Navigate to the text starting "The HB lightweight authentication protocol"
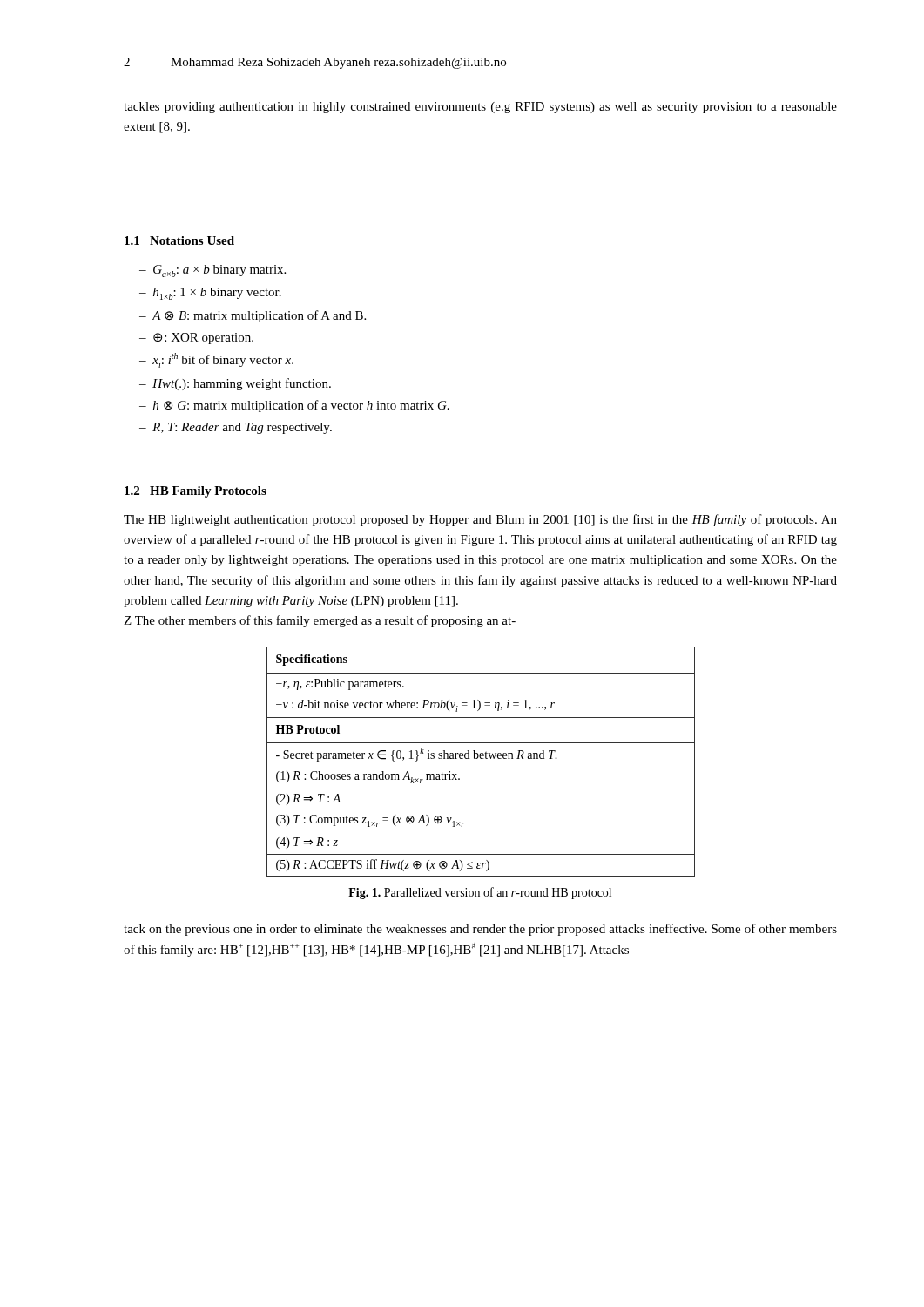The width and height of the screenshot is (924, 1307). [480, 570]
